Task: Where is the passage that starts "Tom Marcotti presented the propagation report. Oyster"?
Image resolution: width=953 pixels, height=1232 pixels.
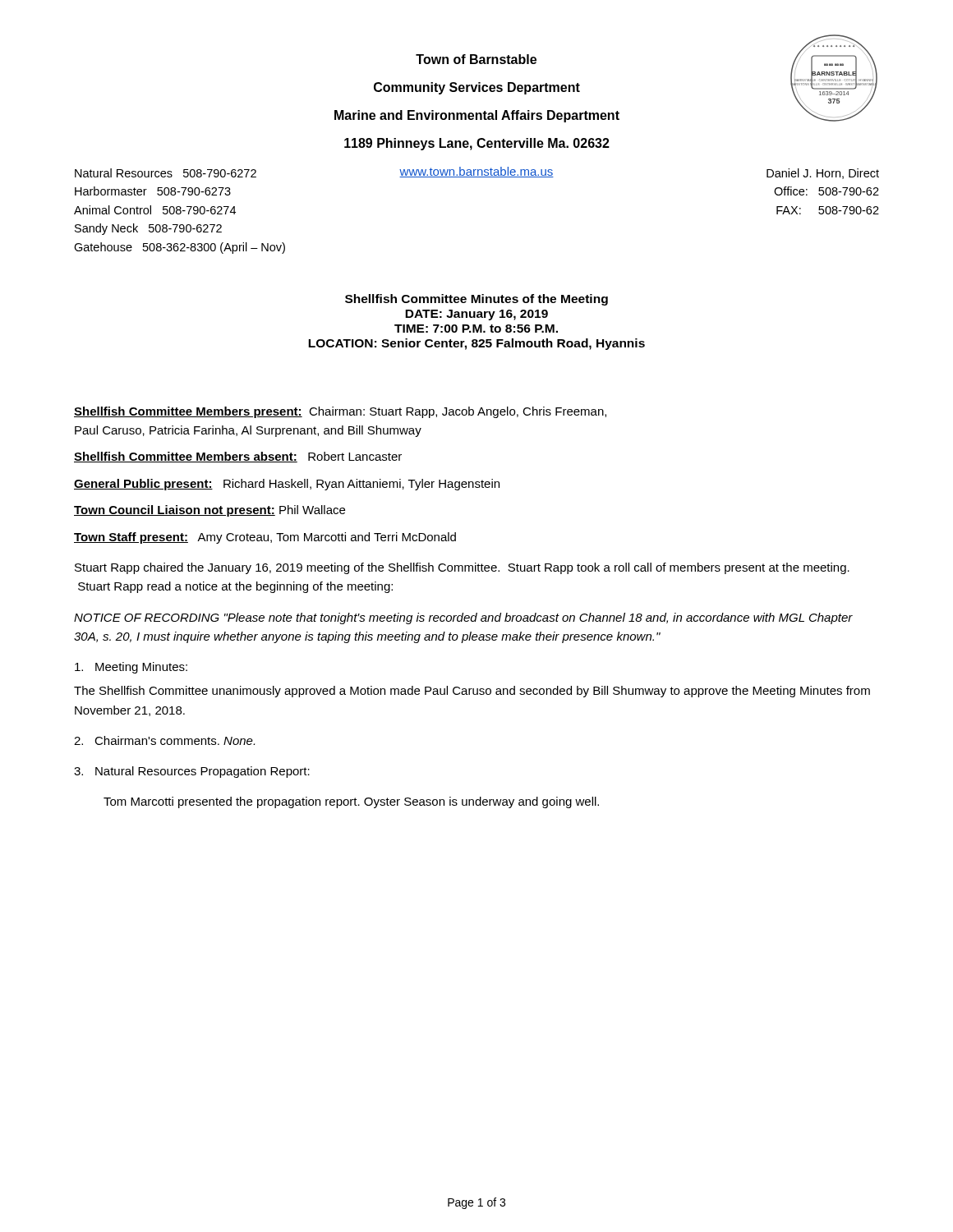Action: click(x=352, y=801)
